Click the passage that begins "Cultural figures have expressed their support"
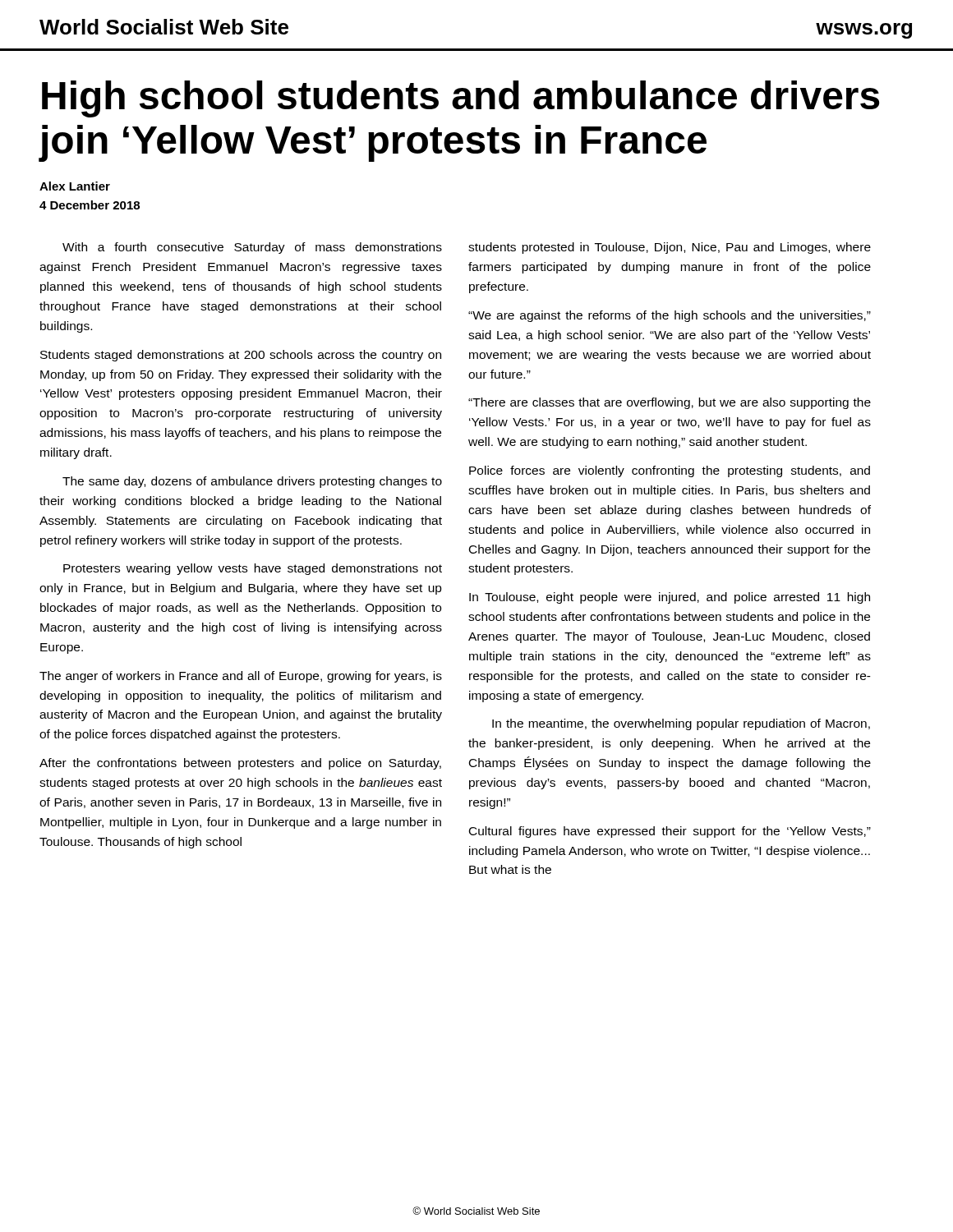 (670, 850)
